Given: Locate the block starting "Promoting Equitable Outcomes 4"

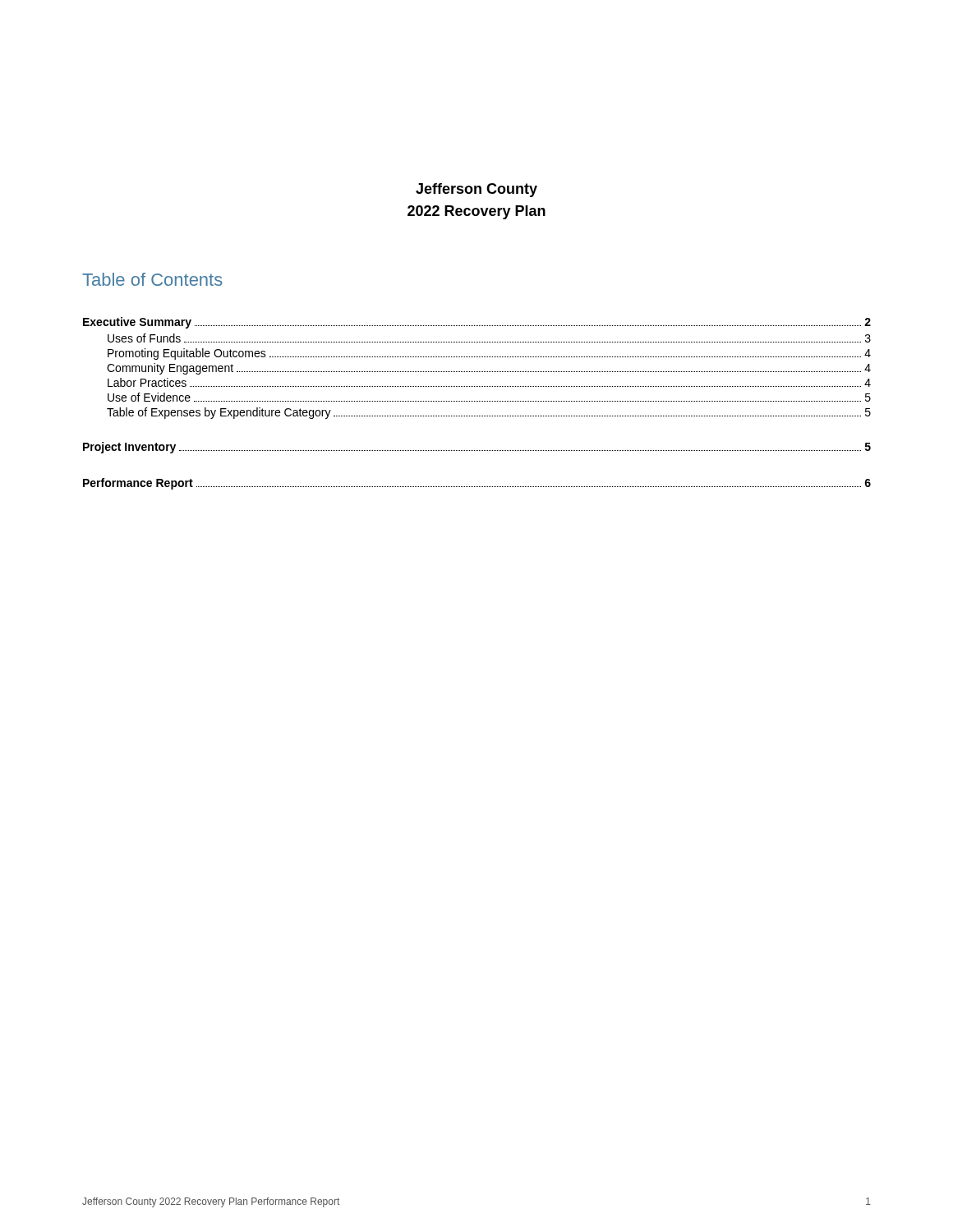Looking at the screenshot, I should (x=476, y=353).
